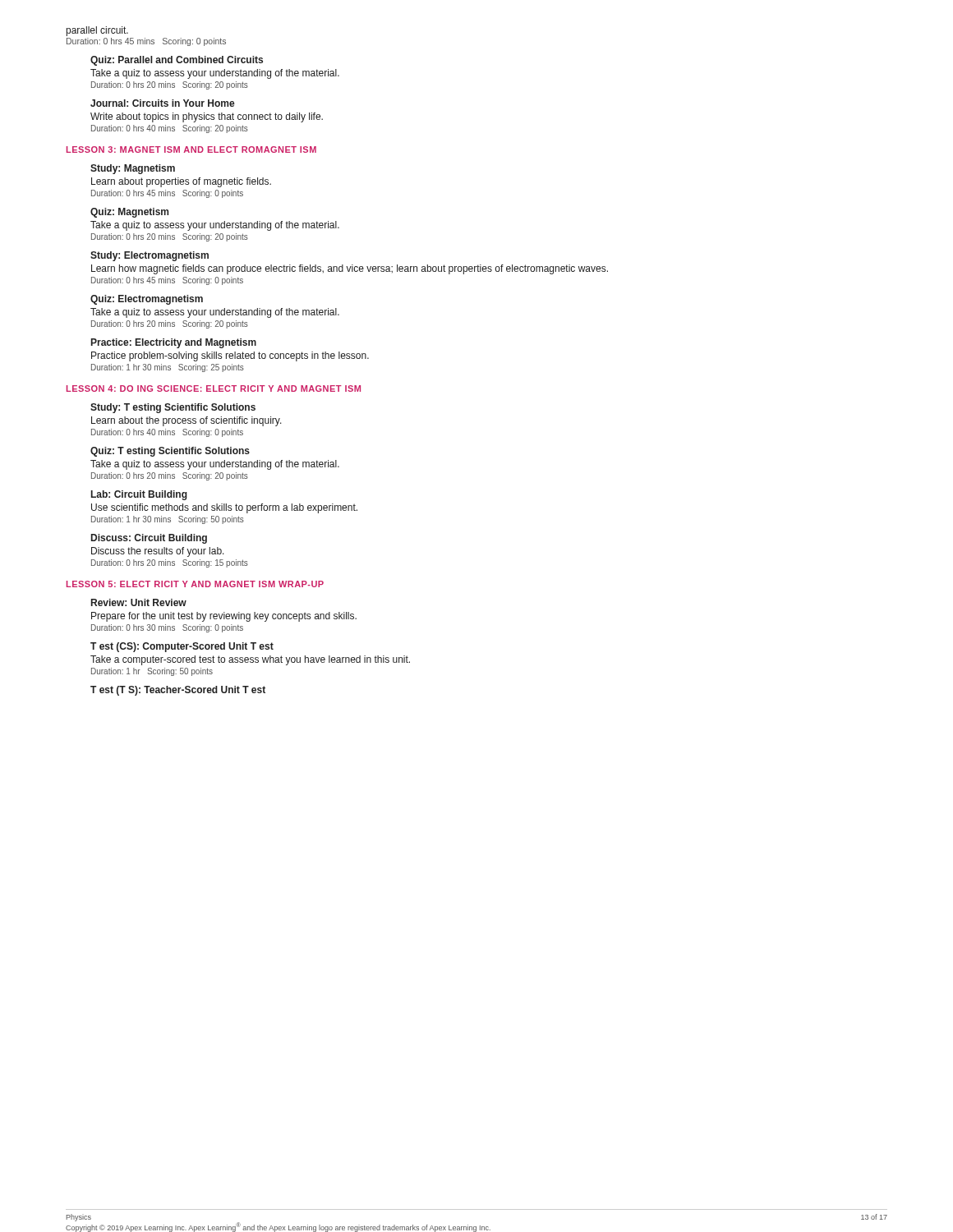Screen dimensions: 1232x953
Task: Select the text block starting "Quiz: T esting Scientific"
Action: click(x=170, y=452)
